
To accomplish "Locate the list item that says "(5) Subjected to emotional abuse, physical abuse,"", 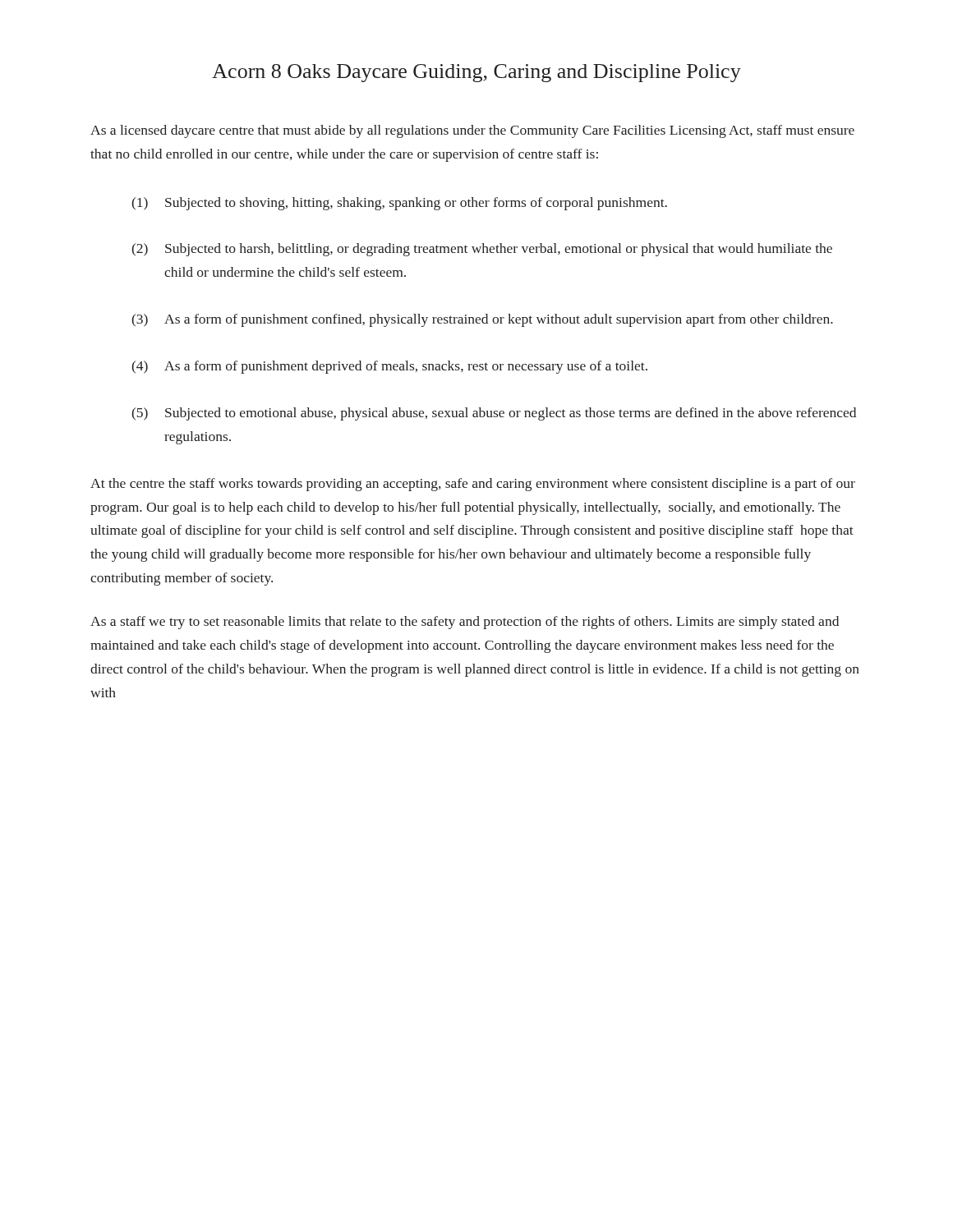I will [497, 424].
